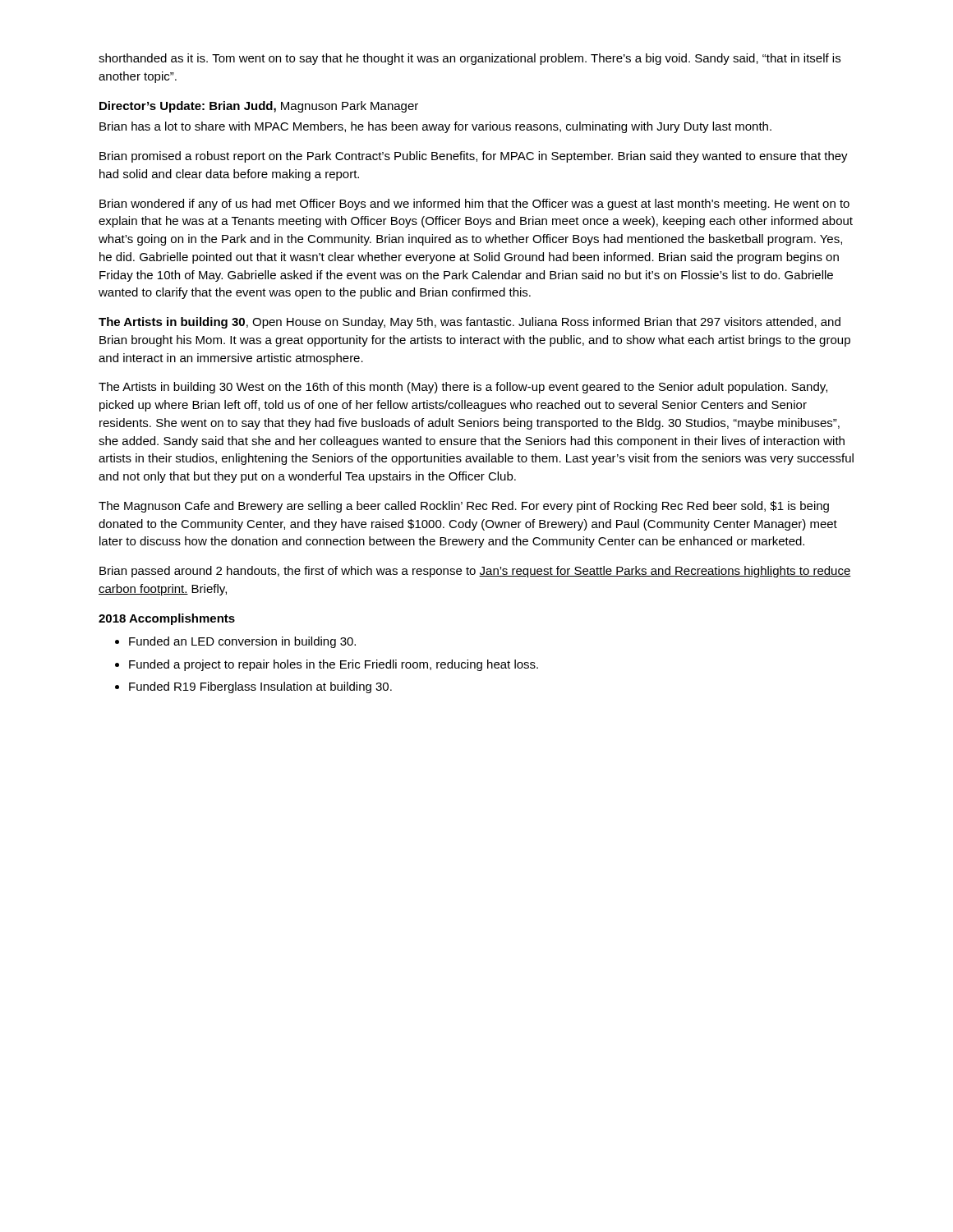The width and height of the screenshot is (953, 1232).
Task: Find the text block that reads "The Magnuson Cafe and"
Action: [468, 523]
